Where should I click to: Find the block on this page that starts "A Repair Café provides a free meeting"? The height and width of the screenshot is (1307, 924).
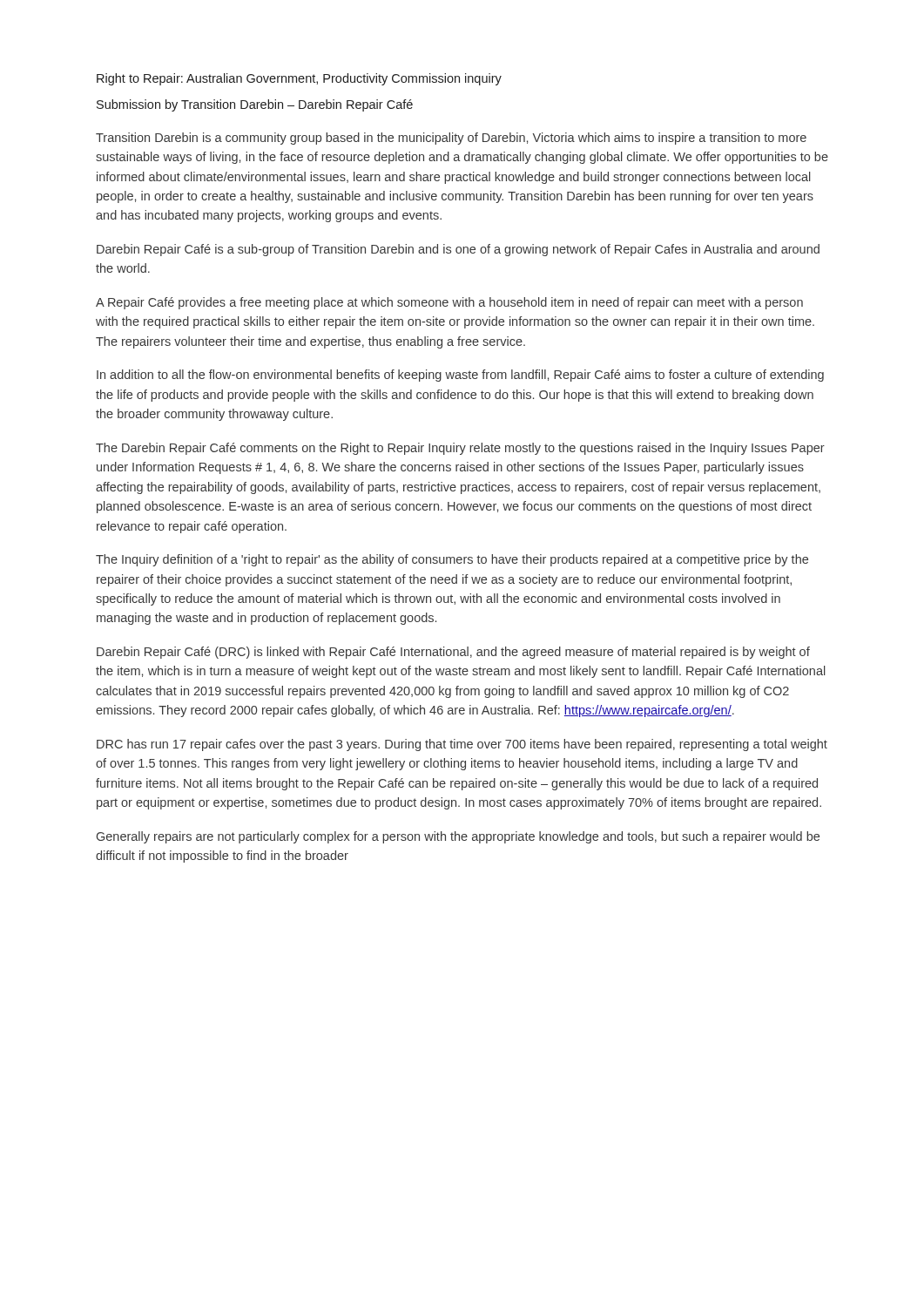click(456, 322)
